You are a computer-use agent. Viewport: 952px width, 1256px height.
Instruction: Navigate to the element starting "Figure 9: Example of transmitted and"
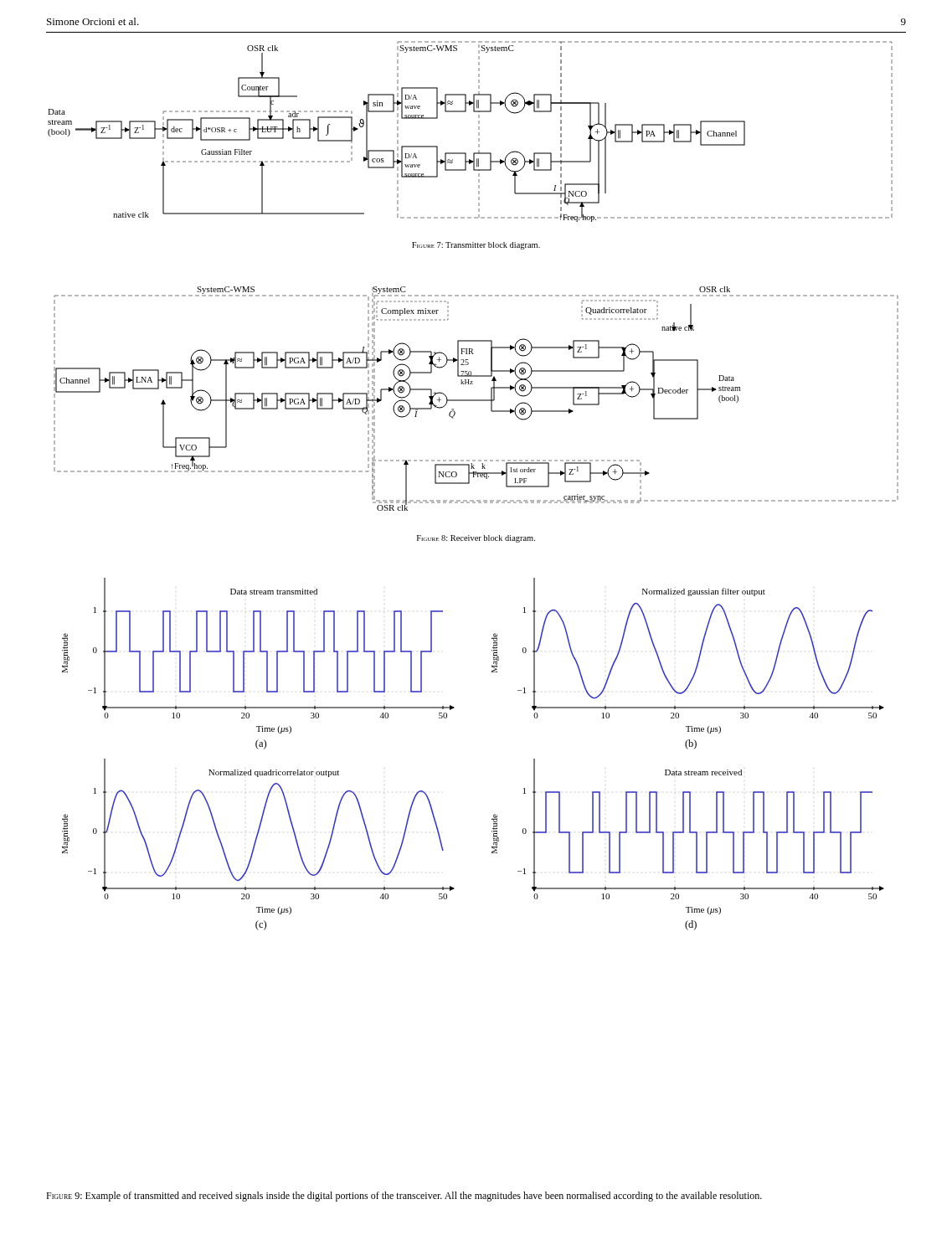404,1196
